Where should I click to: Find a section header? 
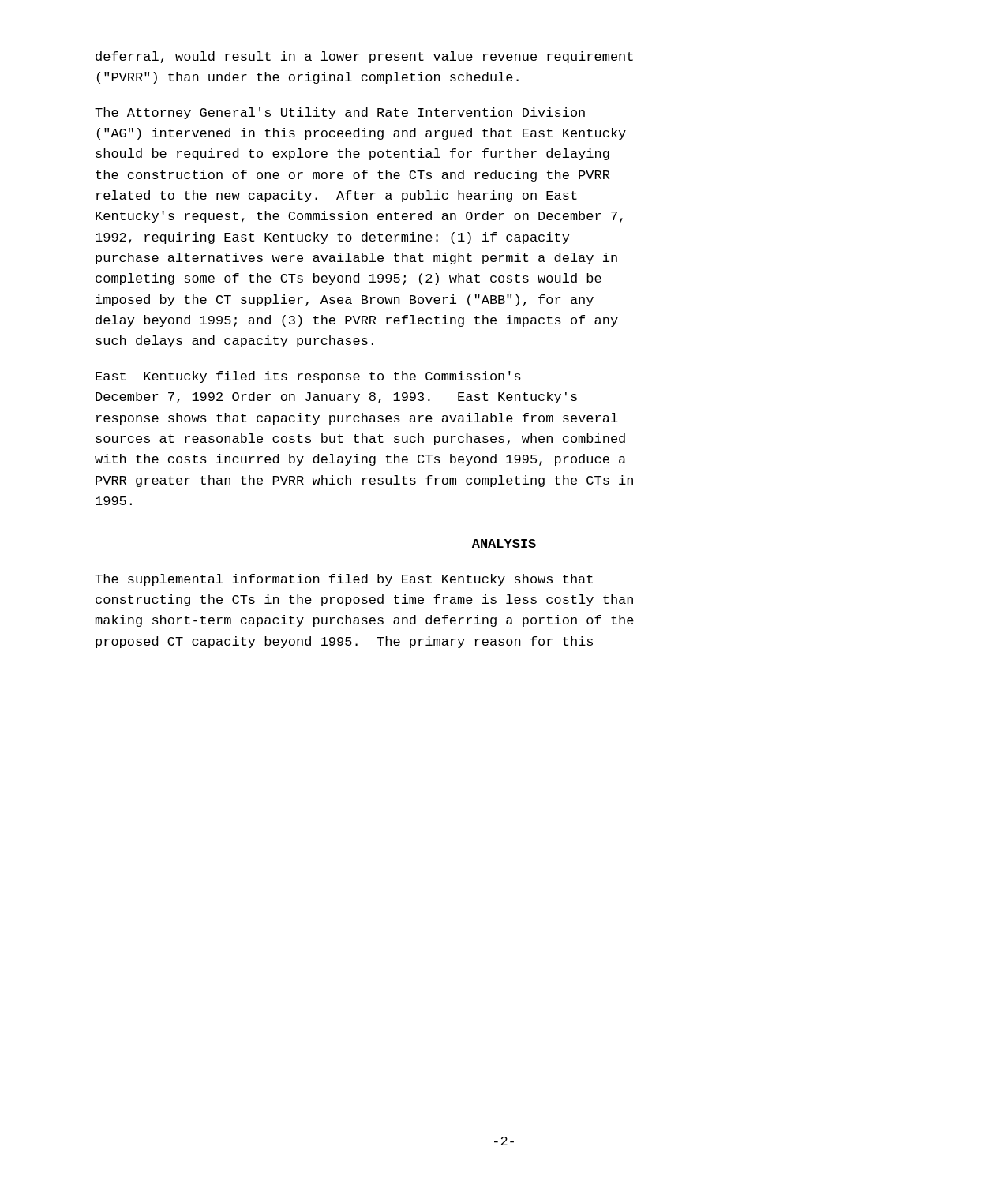click(x=504, y=544)
